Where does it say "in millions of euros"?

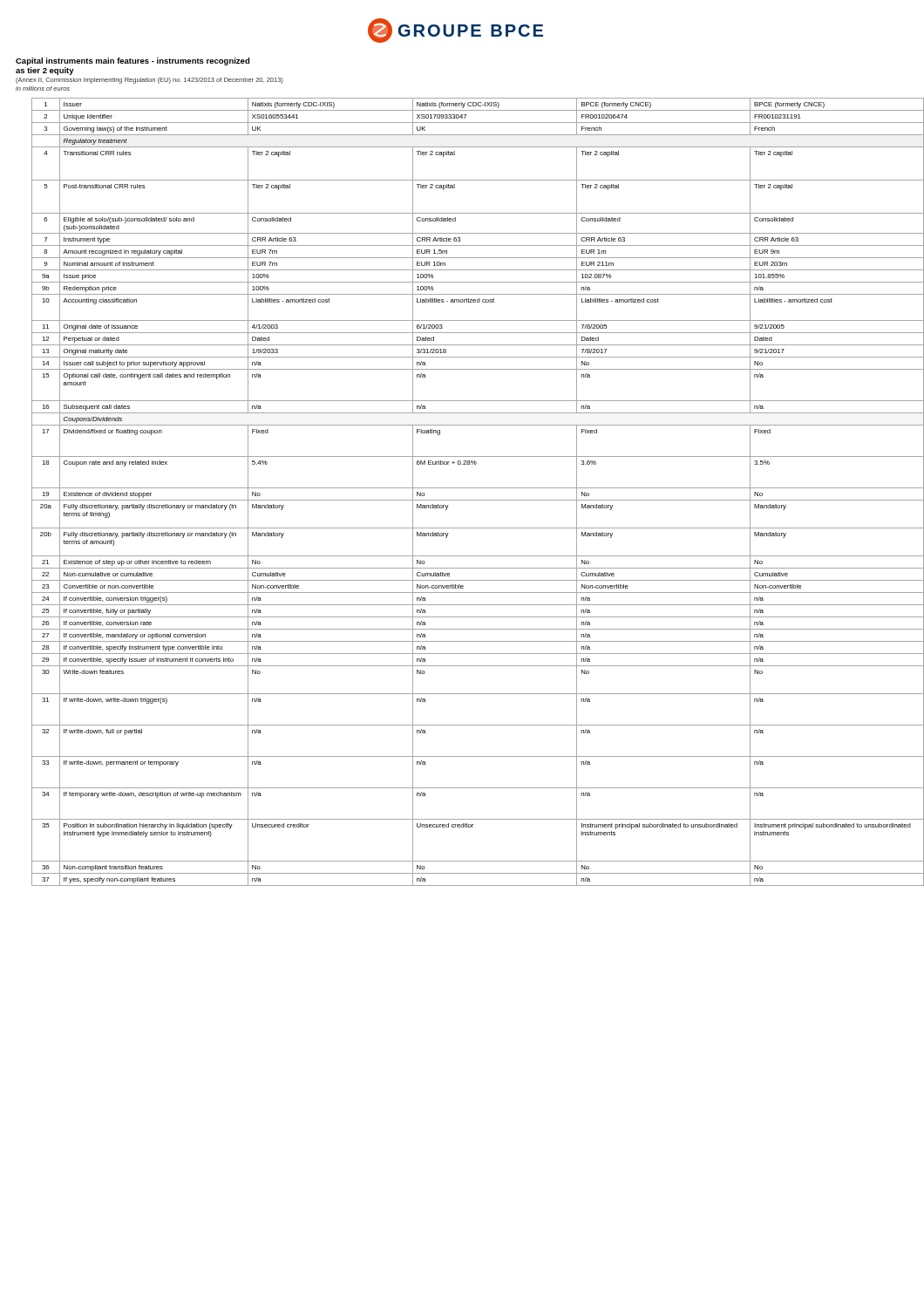click(43, 89)
